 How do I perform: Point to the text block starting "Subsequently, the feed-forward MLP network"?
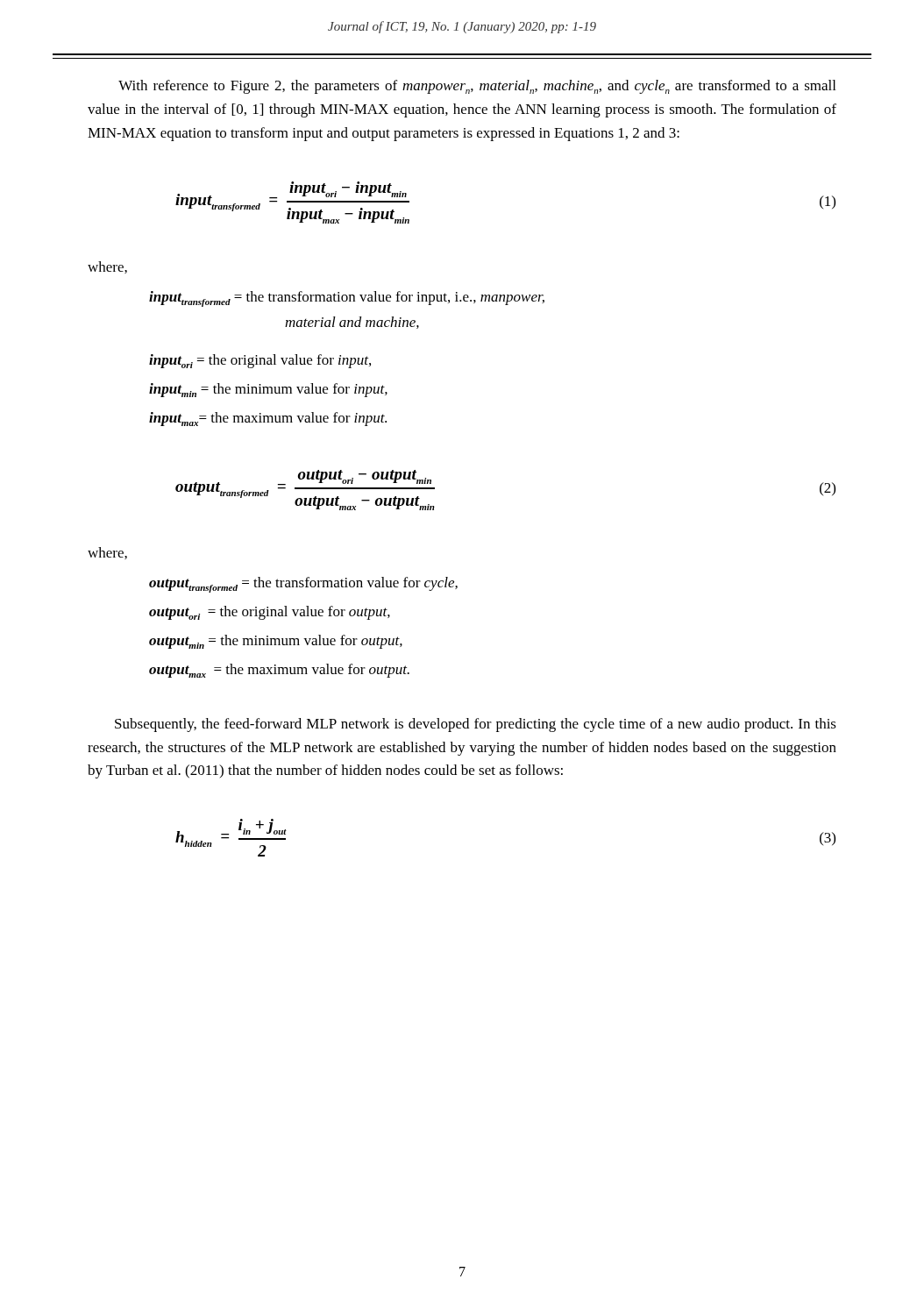[x=462, y=747]
